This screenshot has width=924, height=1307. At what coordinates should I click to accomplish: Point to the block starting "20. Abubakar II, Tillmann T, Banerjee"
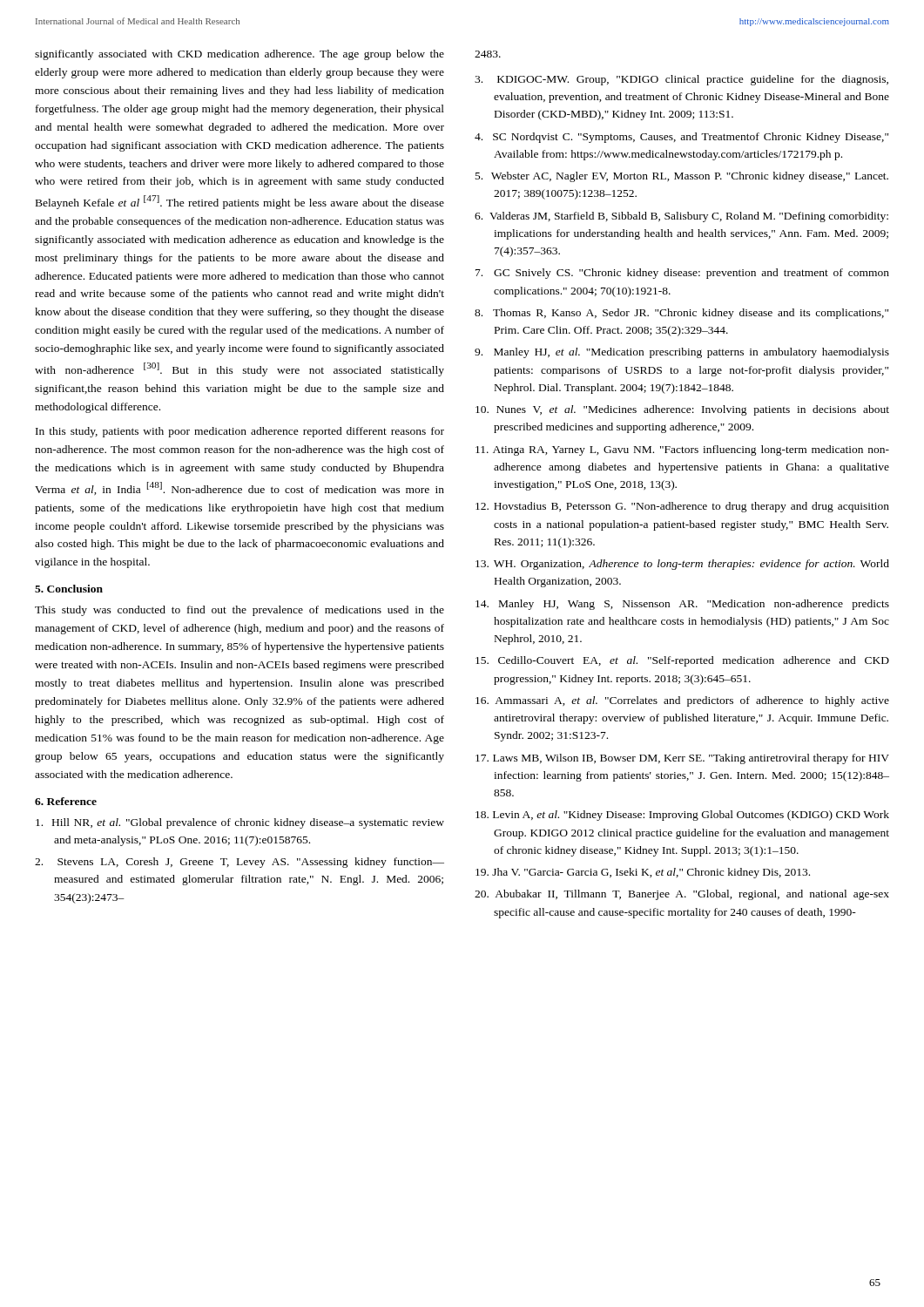pos(682,903)
